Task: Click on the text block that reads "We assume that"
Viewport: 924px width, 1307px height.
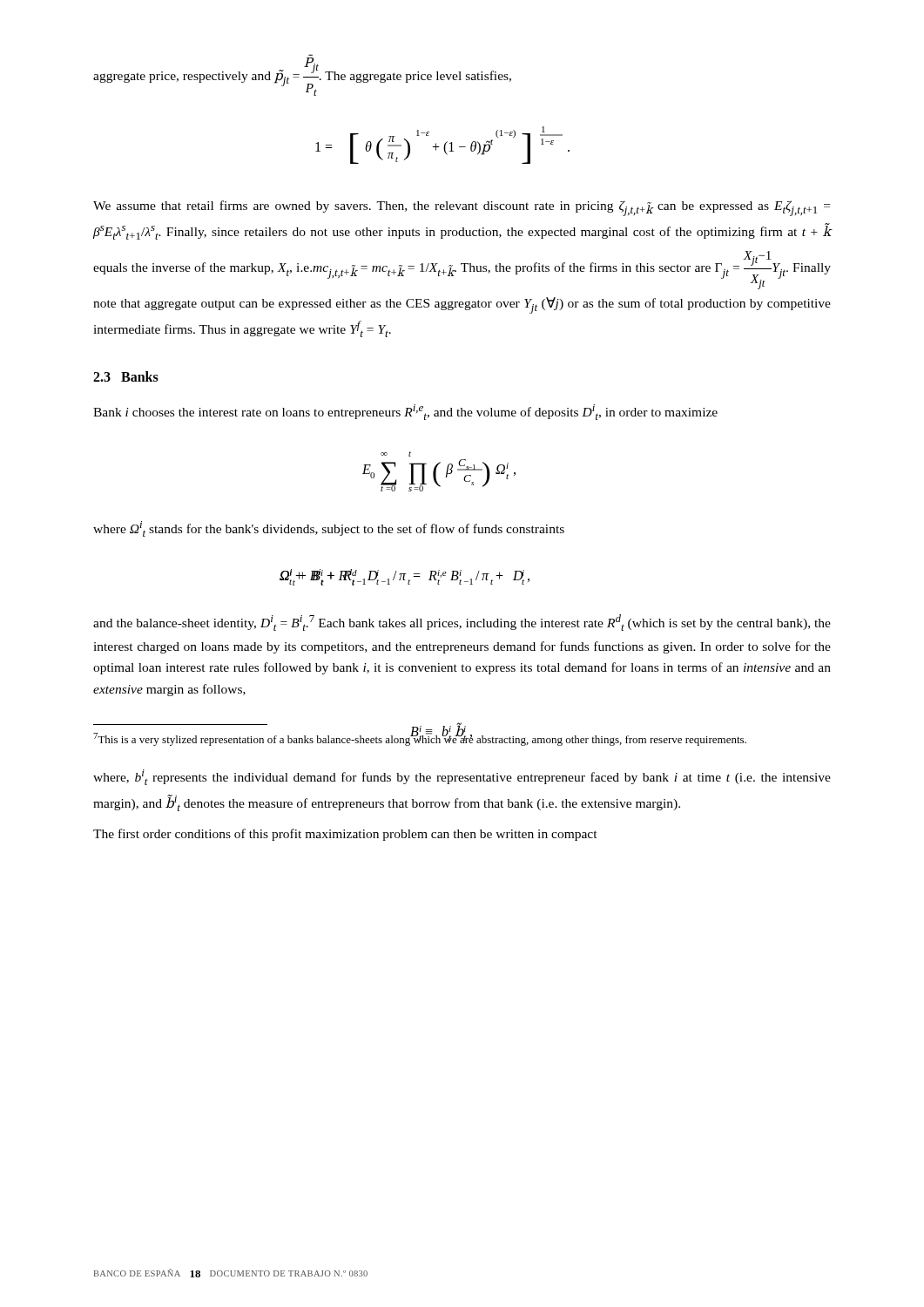Action: (462, 269)
